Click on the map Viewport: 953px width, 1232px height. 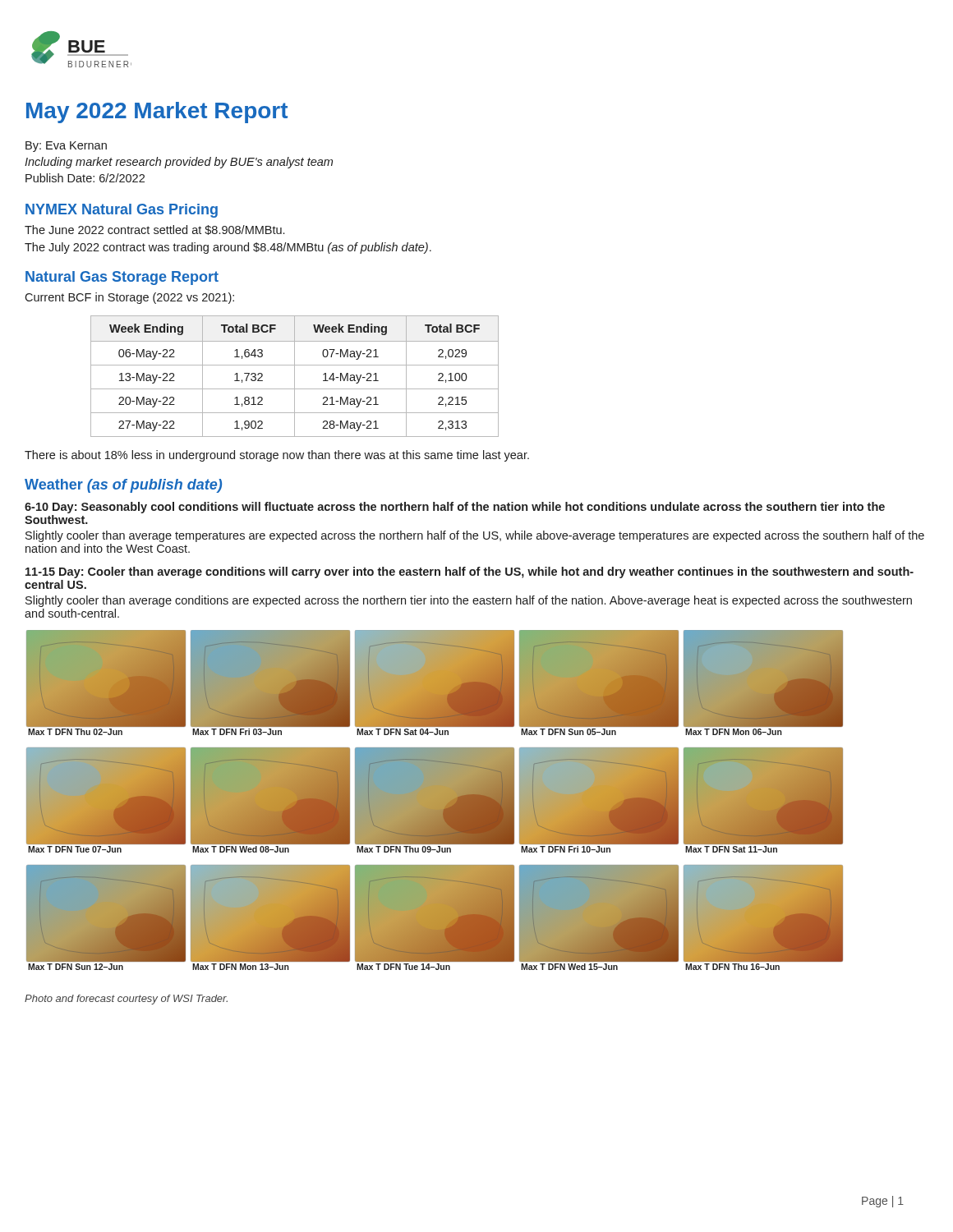[476, 808]
